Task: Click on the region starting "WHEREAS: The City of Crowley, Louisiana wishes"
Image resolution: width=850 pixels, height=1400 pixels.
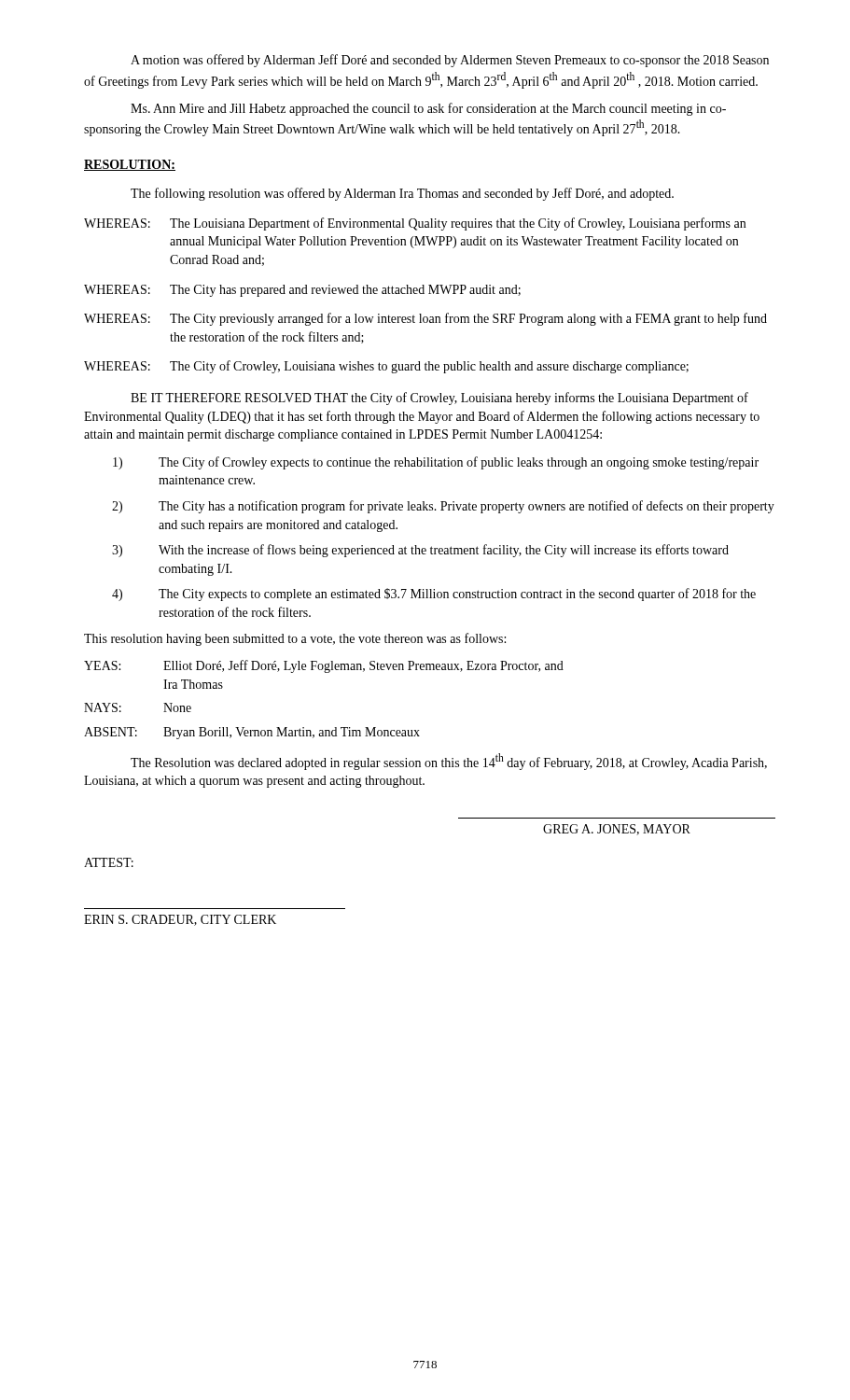Action: point(430,367)
